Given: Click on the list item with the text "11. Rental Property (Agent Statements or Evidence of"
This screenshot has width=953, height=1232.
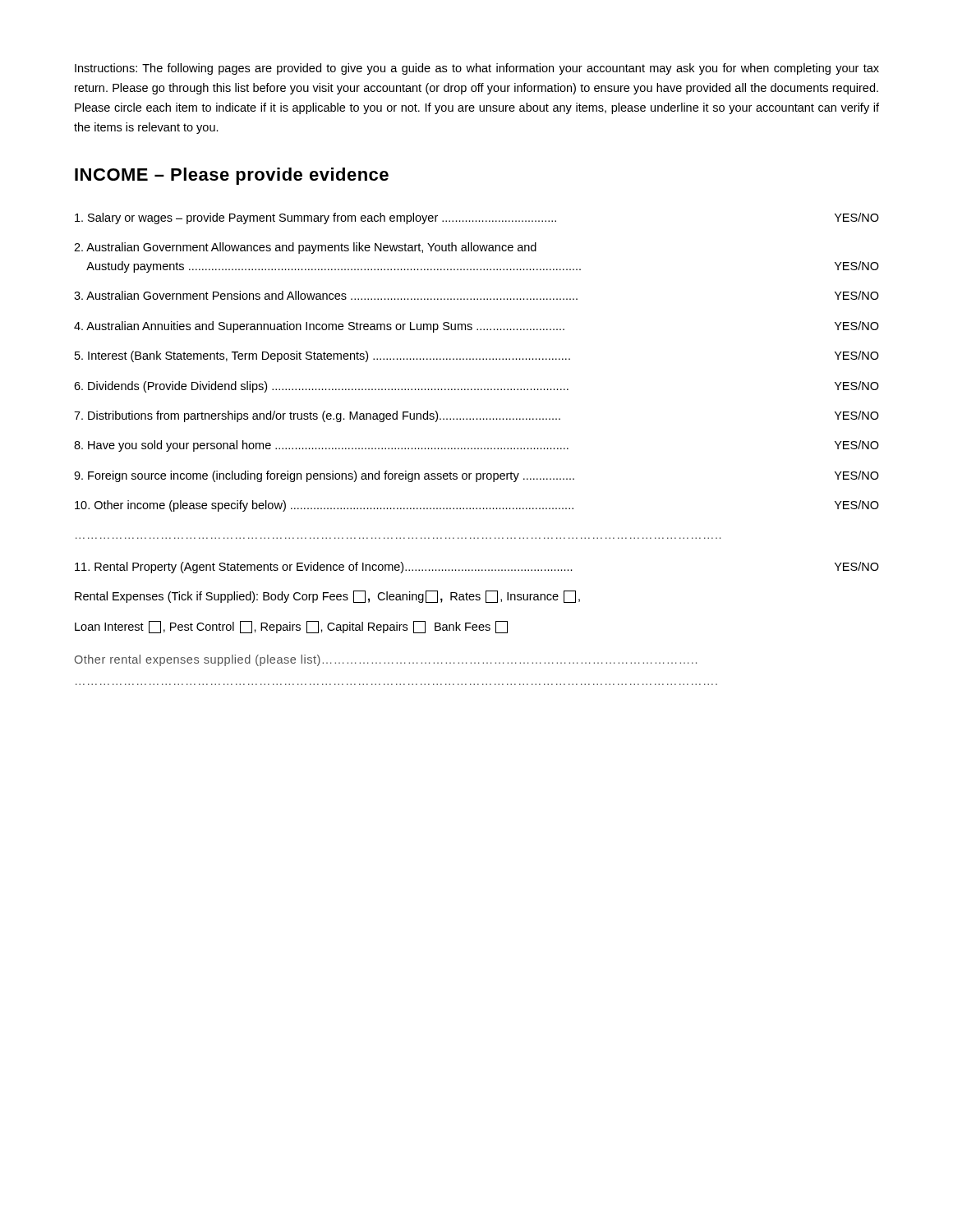Looking at the screenshot, I should 476,567.
